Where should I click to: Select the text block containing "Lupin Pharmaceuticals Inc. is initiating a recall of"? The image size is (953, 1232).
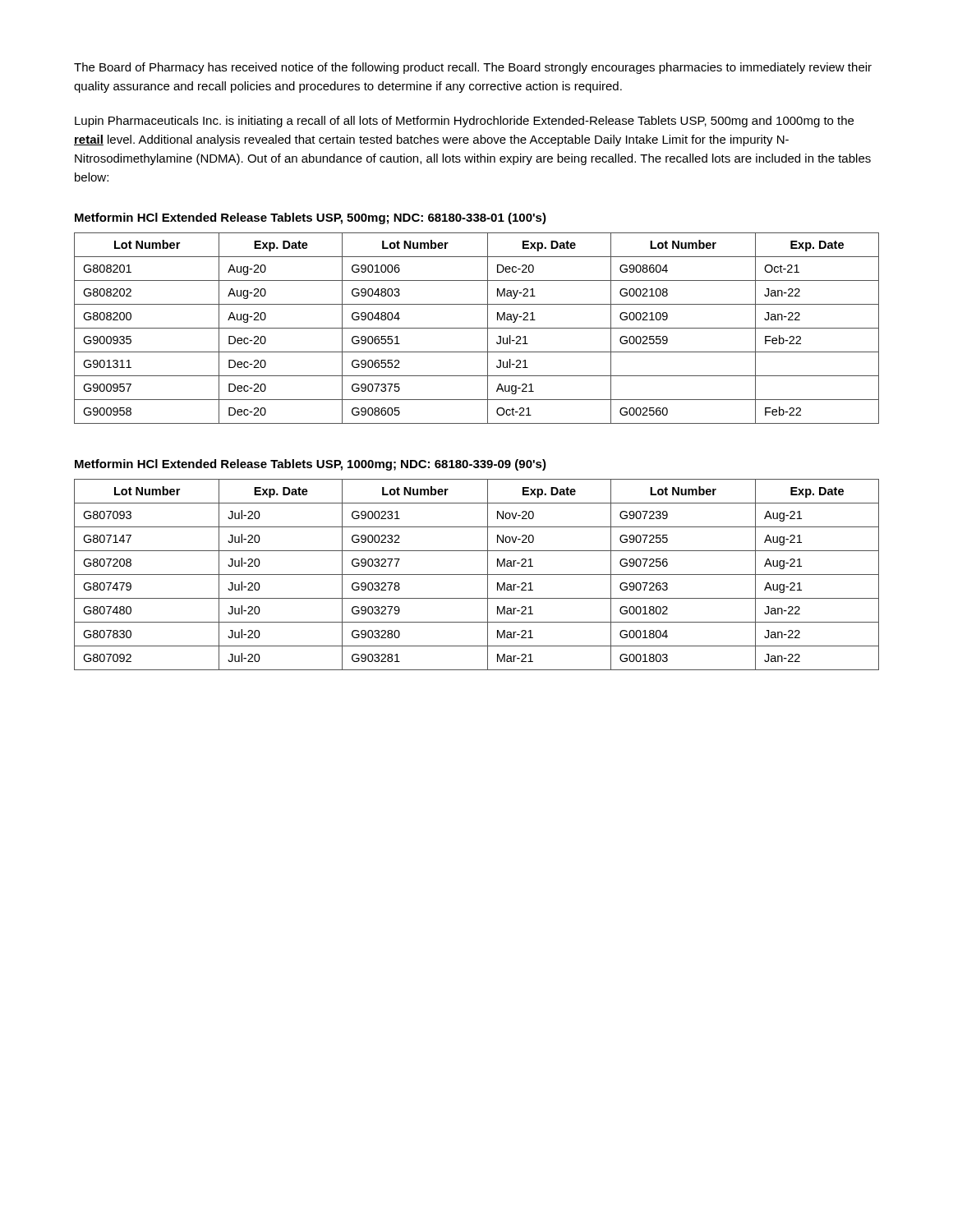(x=472, y=149)
